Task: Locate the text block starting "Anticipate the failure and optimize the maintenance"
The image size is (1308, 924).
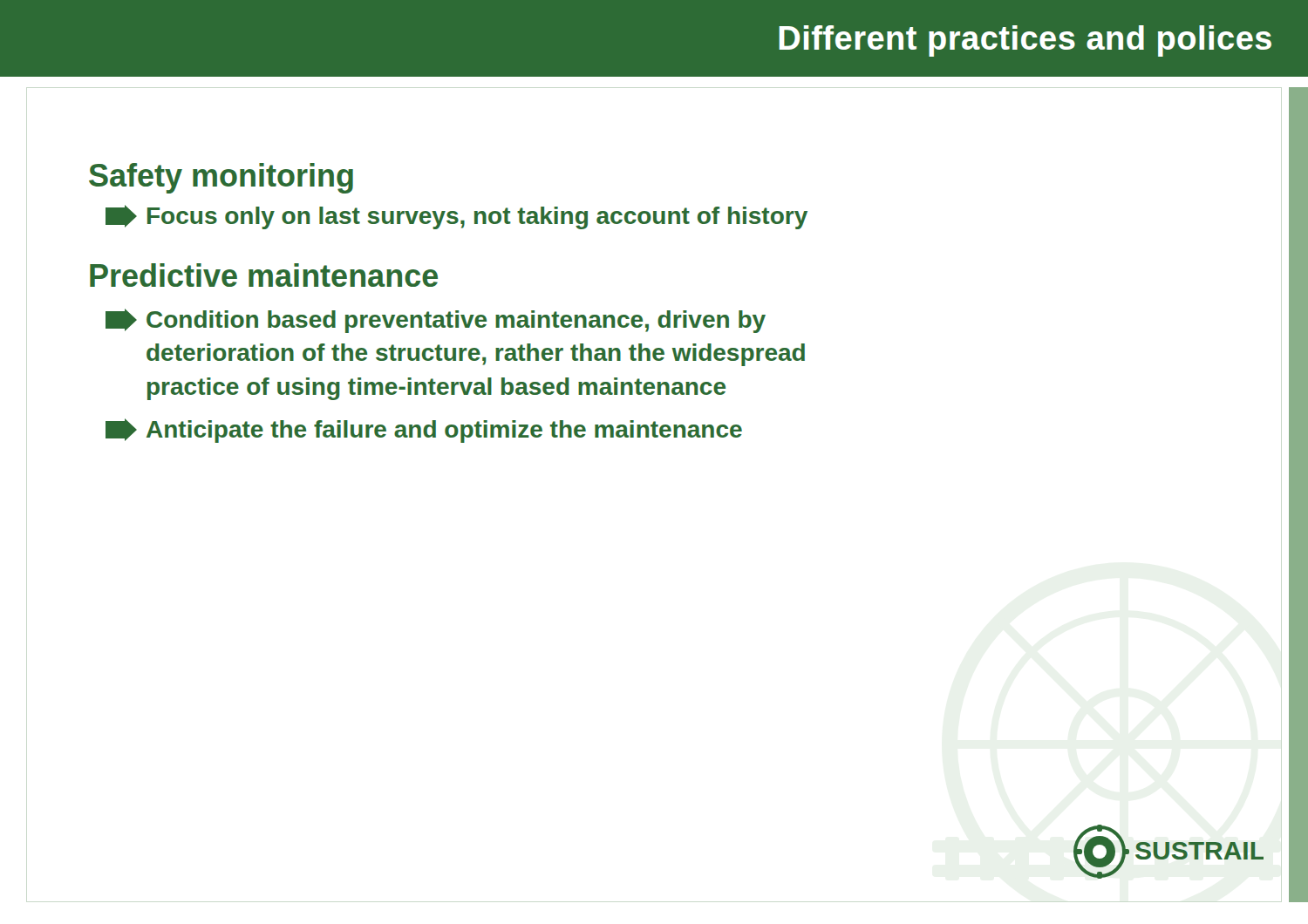Action: click(x=663, y=431)
